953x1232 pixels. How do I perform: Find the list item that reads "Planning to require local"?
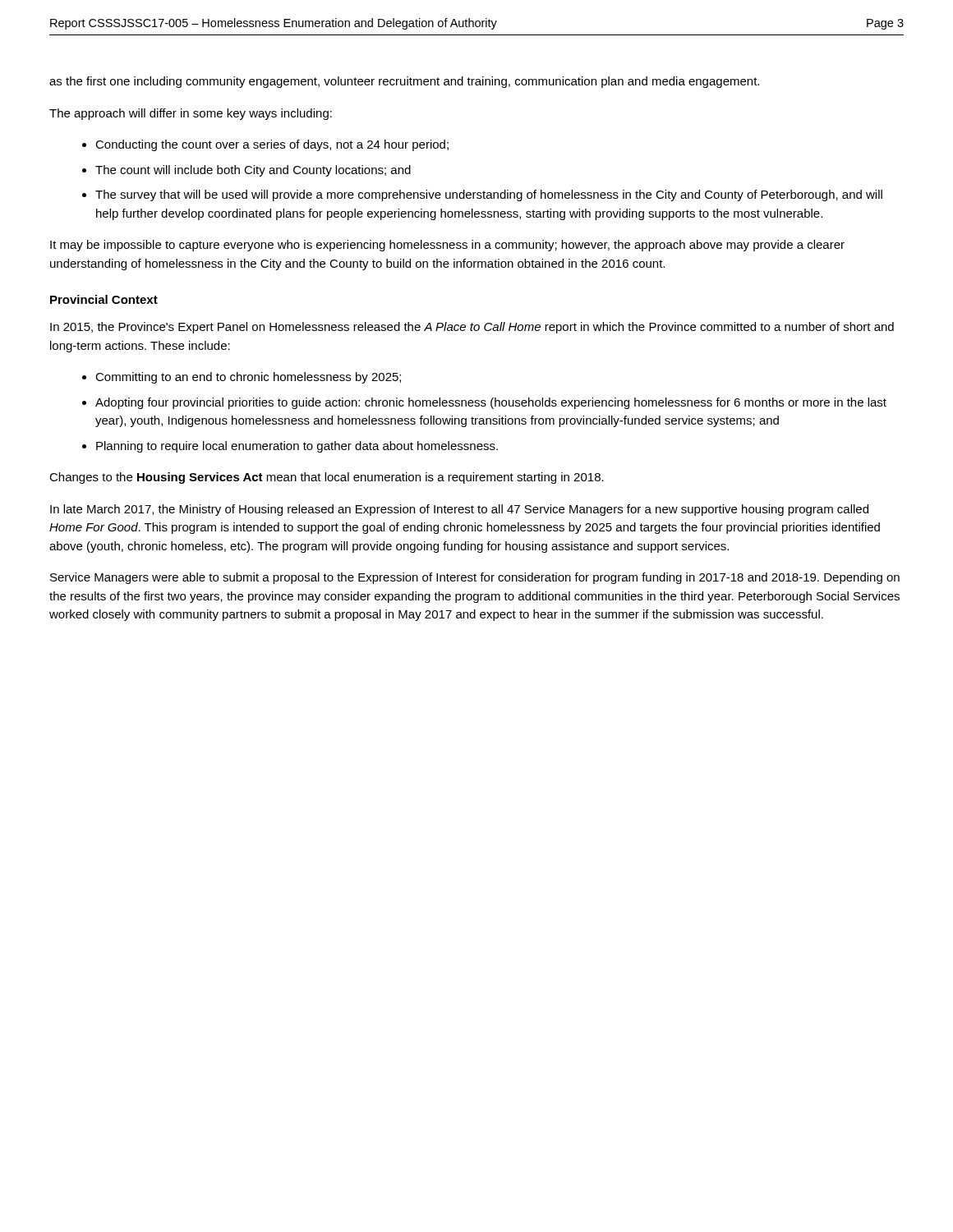(297, 445)
